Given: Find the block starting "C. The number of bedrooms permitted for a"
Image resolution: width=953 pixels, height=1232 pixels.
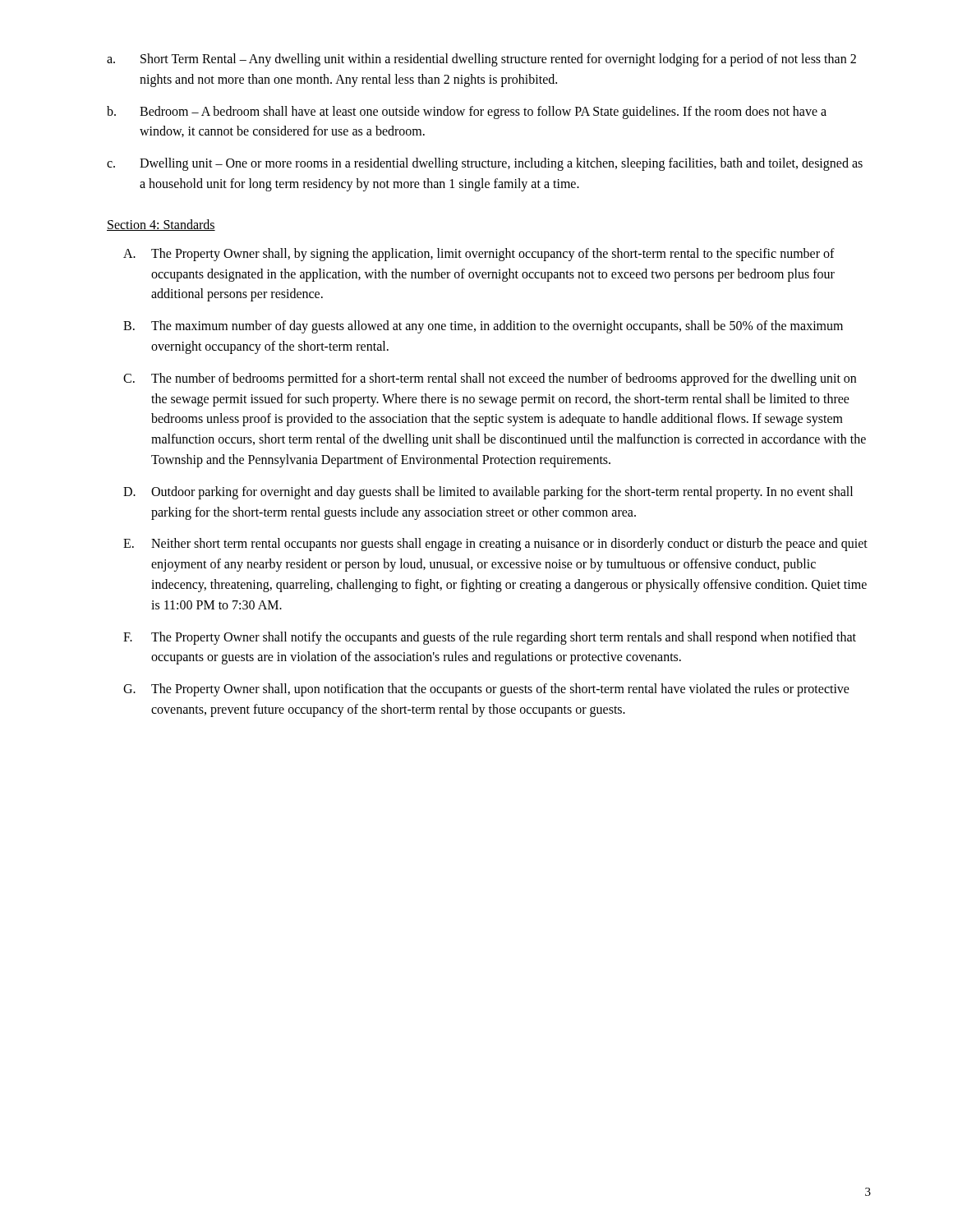Looking at the screenshot, I should coord(497,419).
